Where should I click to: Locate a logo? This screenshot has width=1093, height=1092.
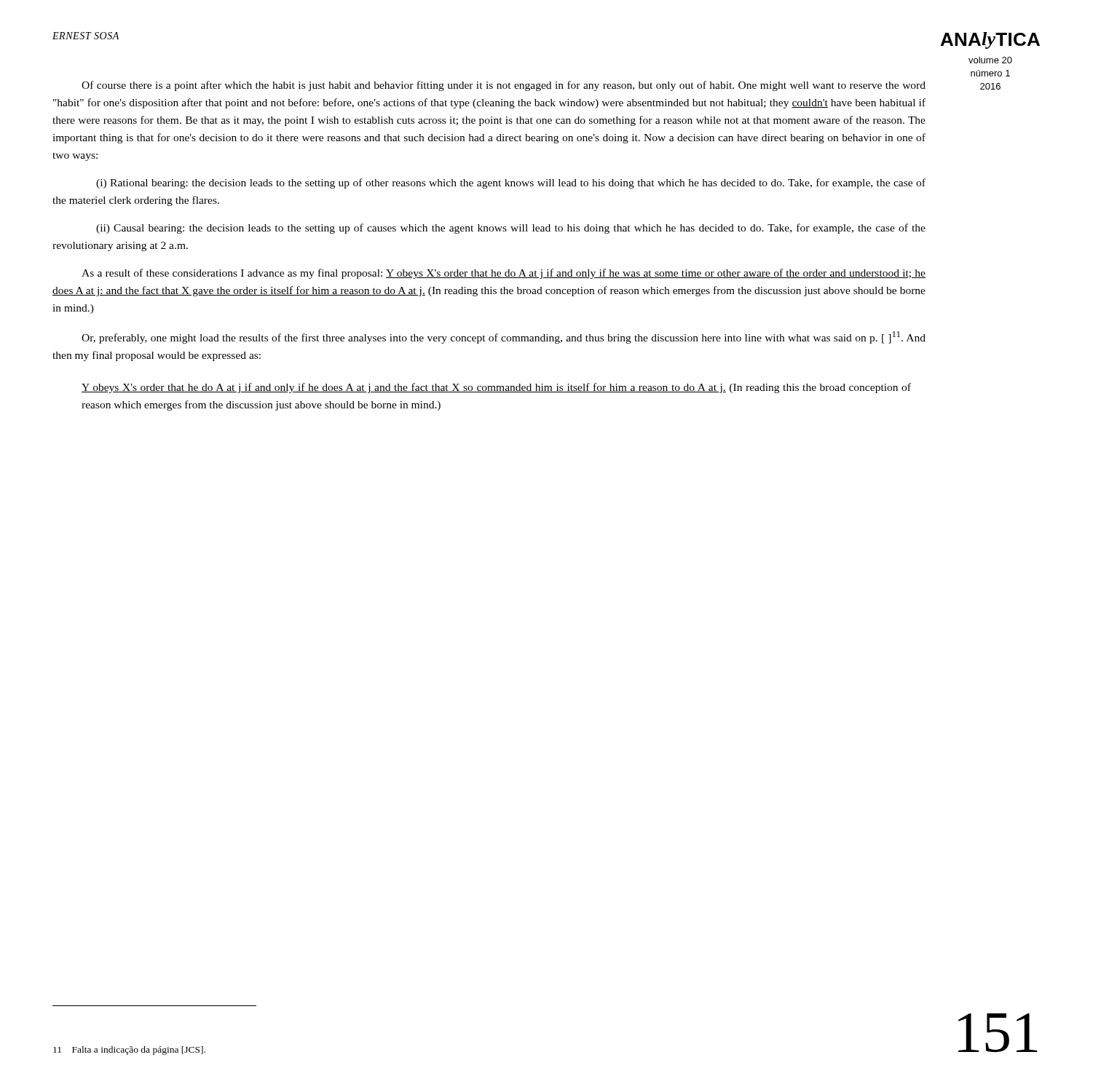point(990,61)
